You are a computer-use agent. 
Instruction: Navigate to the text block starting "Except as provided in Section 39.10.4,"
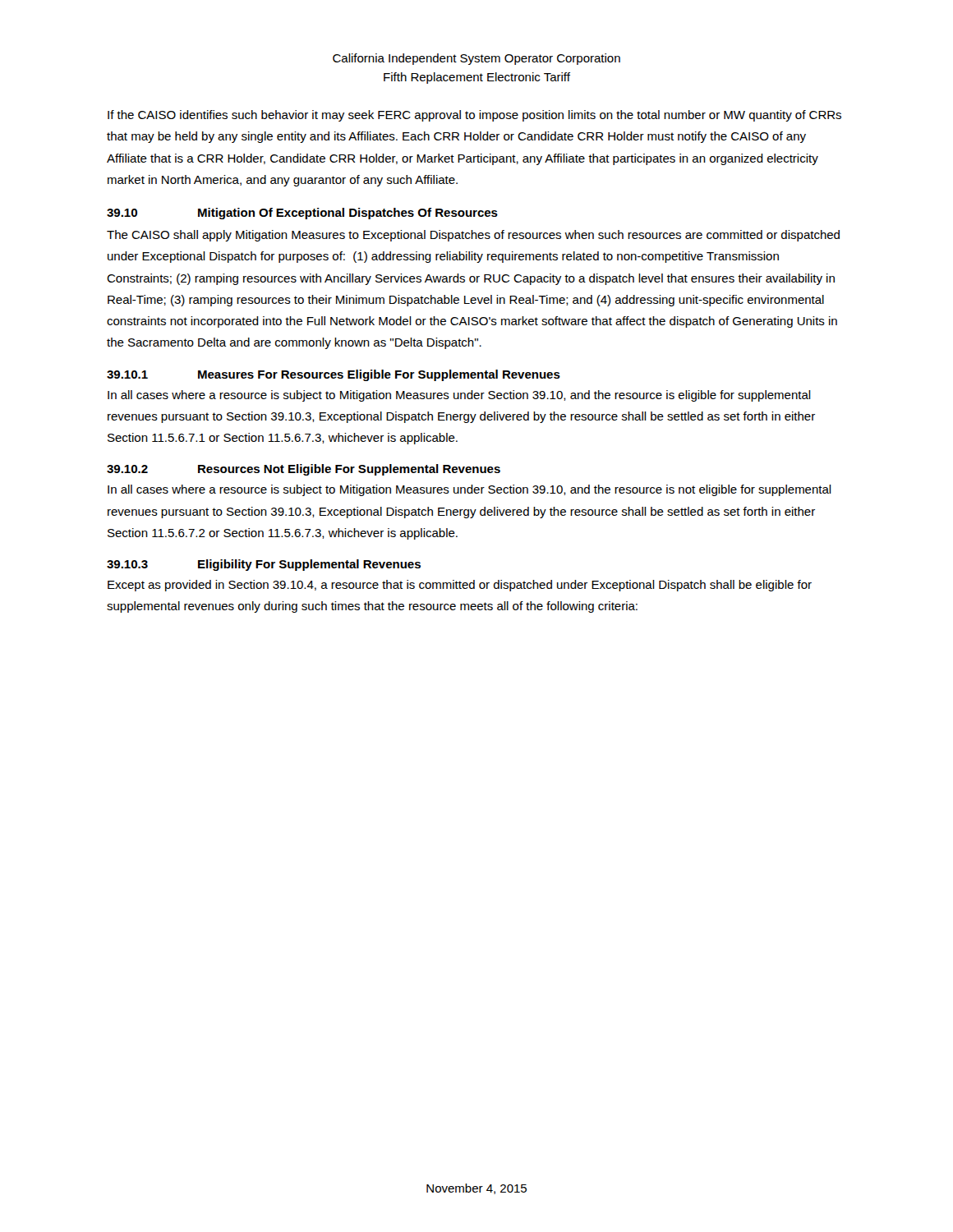[x=459, y=595]
